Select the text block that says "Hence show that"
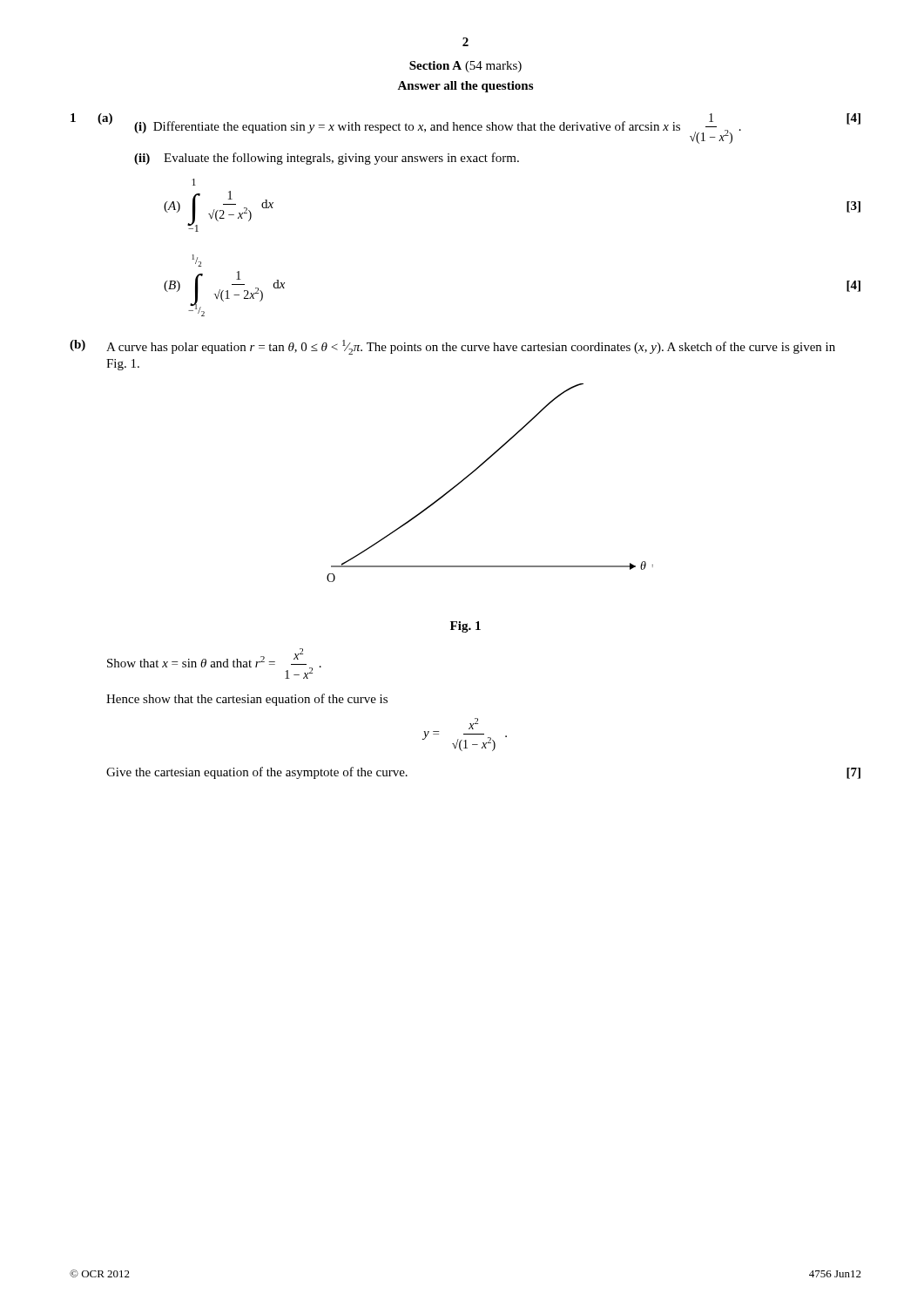Screen dimensions: 1307x924 pyautogui.click(x=247, y=699)
